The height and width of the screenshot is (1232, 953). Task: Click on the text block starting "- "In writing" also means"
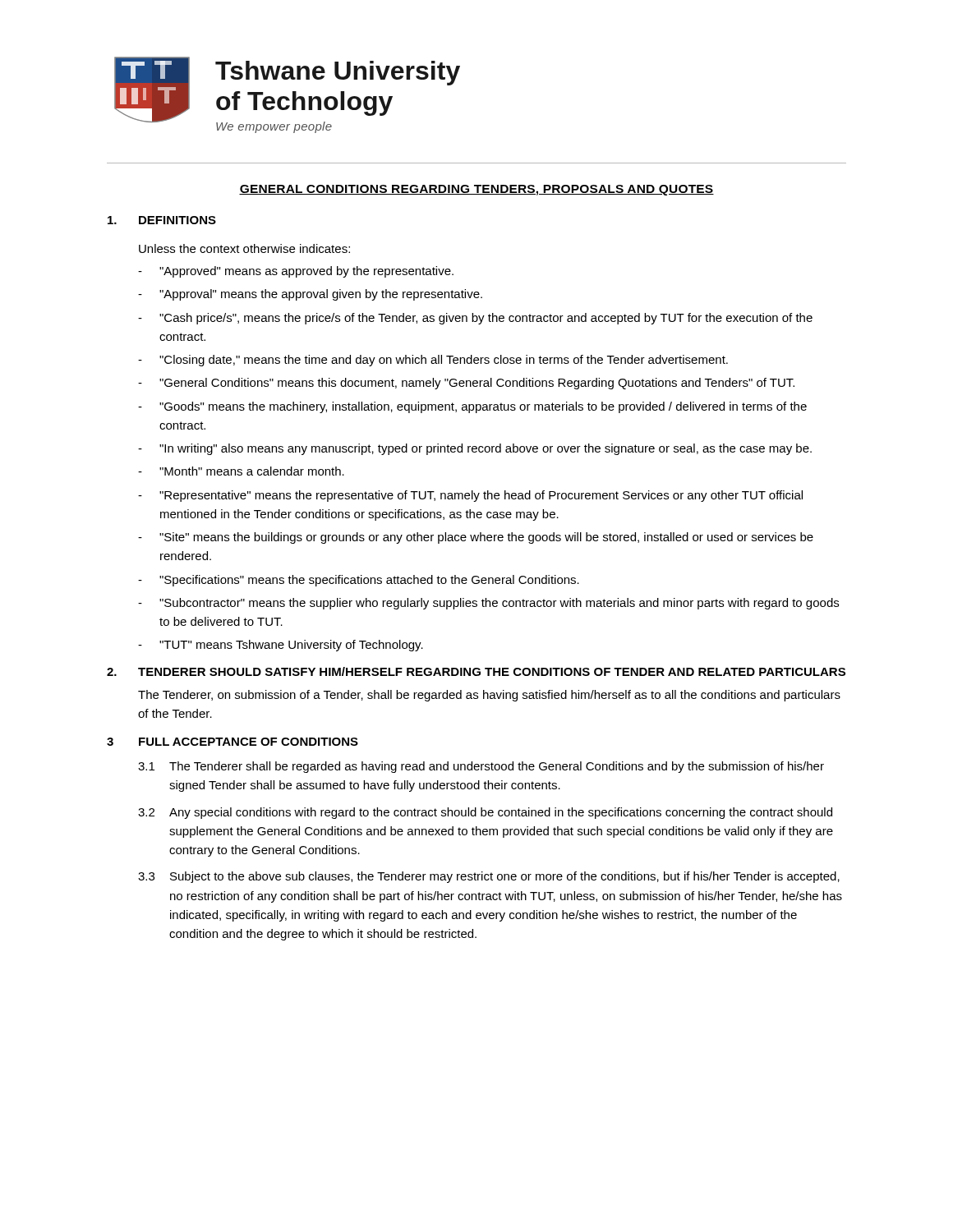coord(475,448)
